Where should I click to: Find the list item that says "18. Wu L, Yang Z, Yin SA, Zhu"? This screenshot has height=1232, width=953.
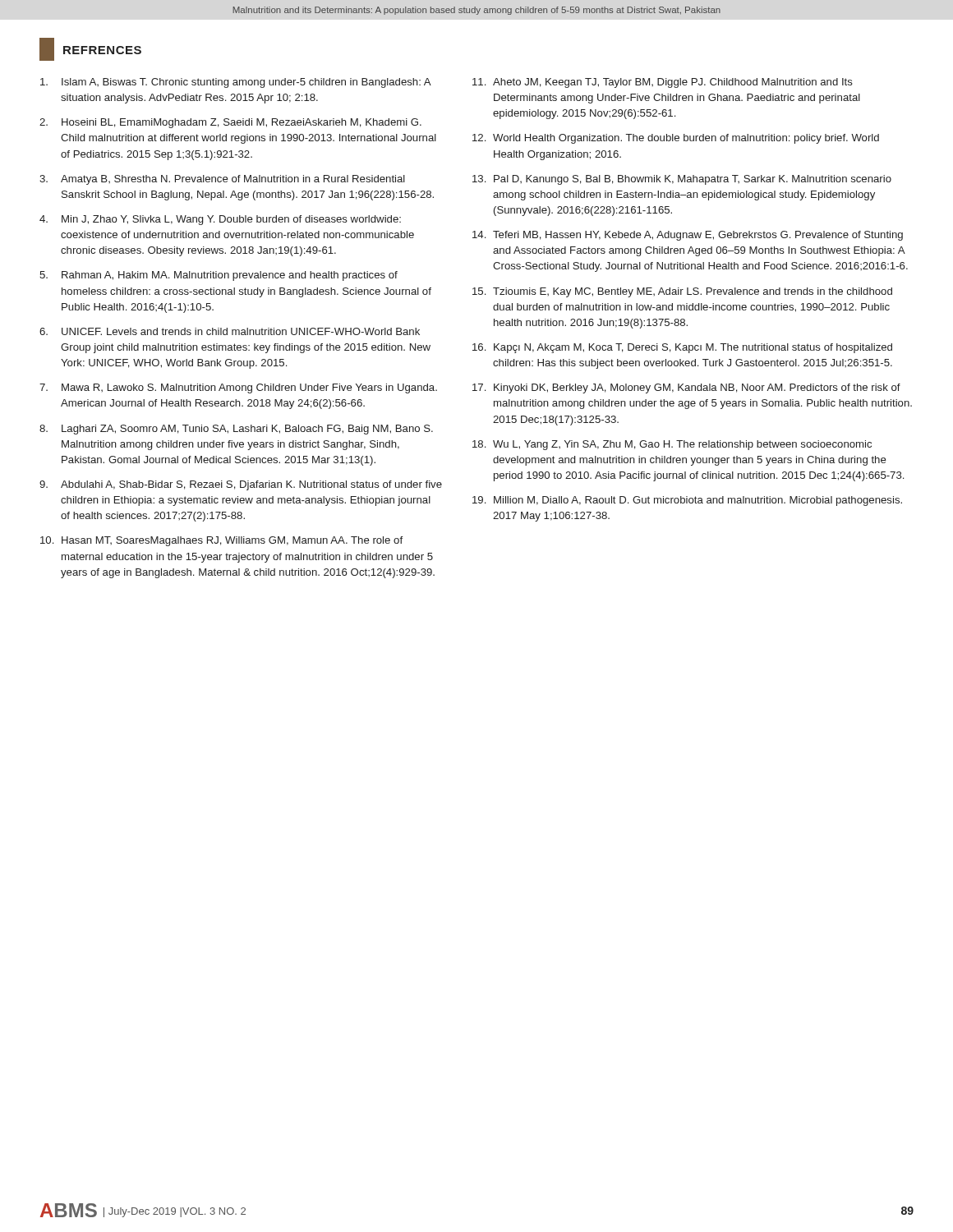pos(693,459)
